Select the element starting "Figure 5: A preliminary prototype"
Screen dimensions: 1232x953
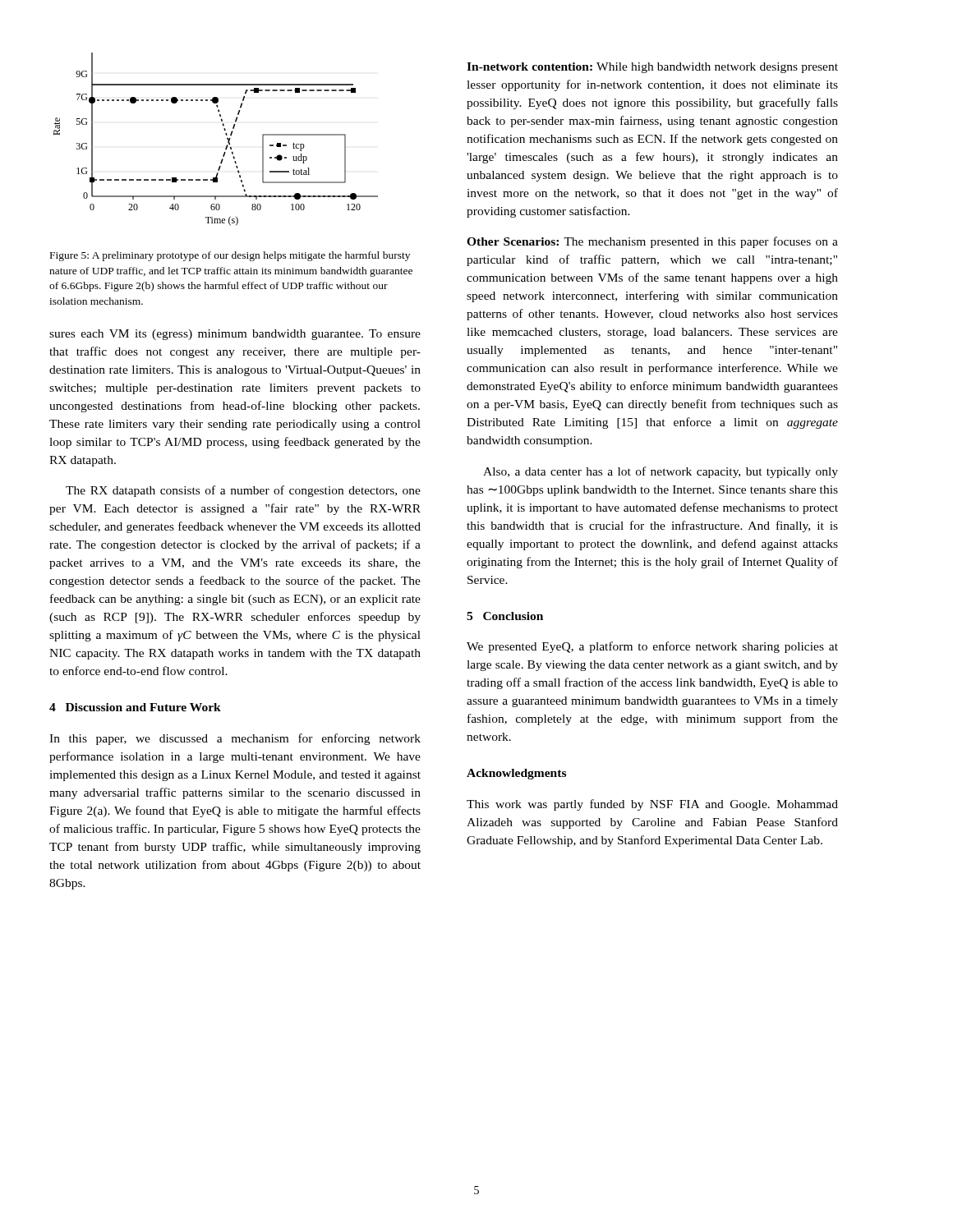[x=231, y=278]
